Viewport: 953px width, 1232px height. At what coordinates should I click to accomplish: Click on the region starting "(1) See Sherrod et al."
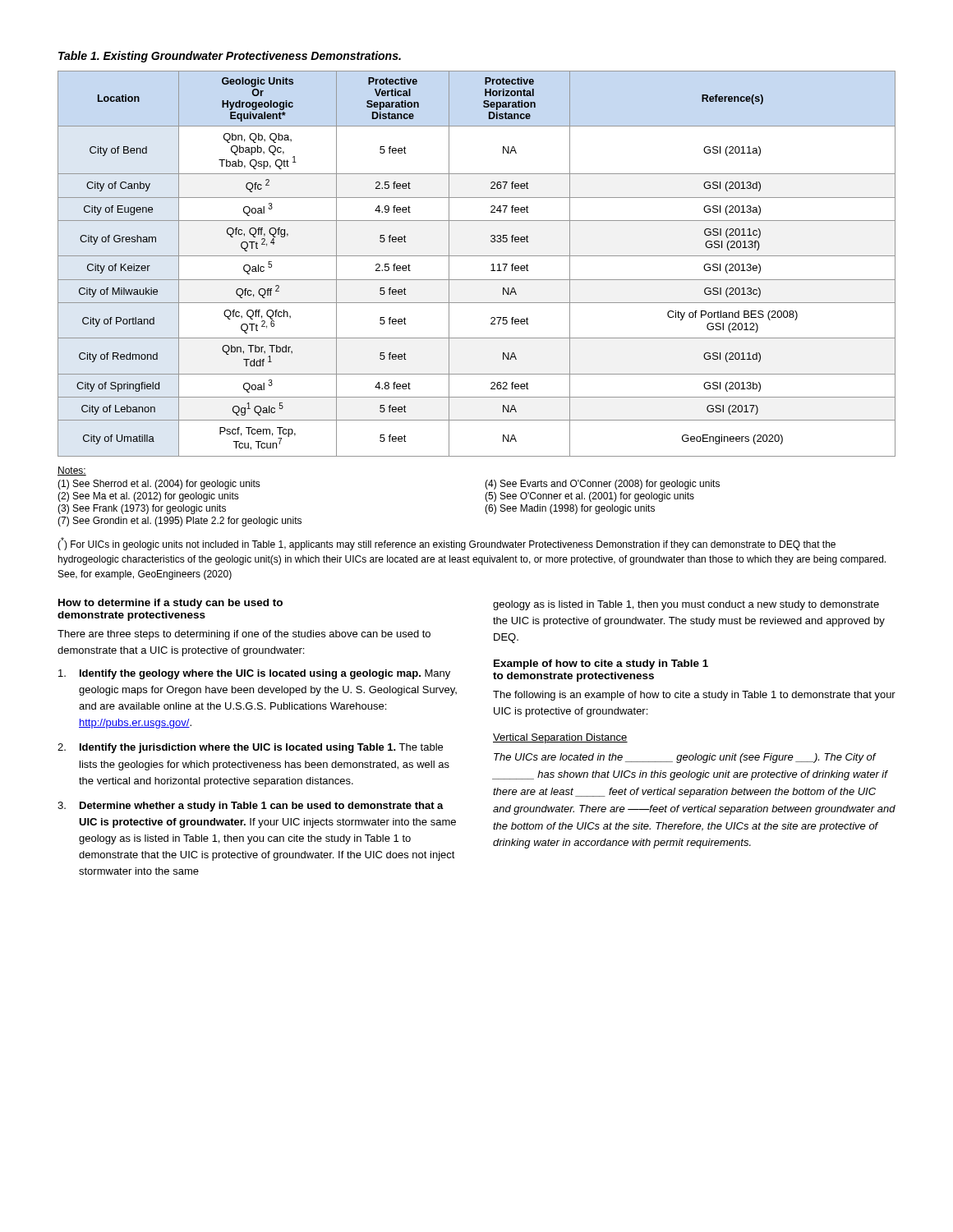coord(159,483)
